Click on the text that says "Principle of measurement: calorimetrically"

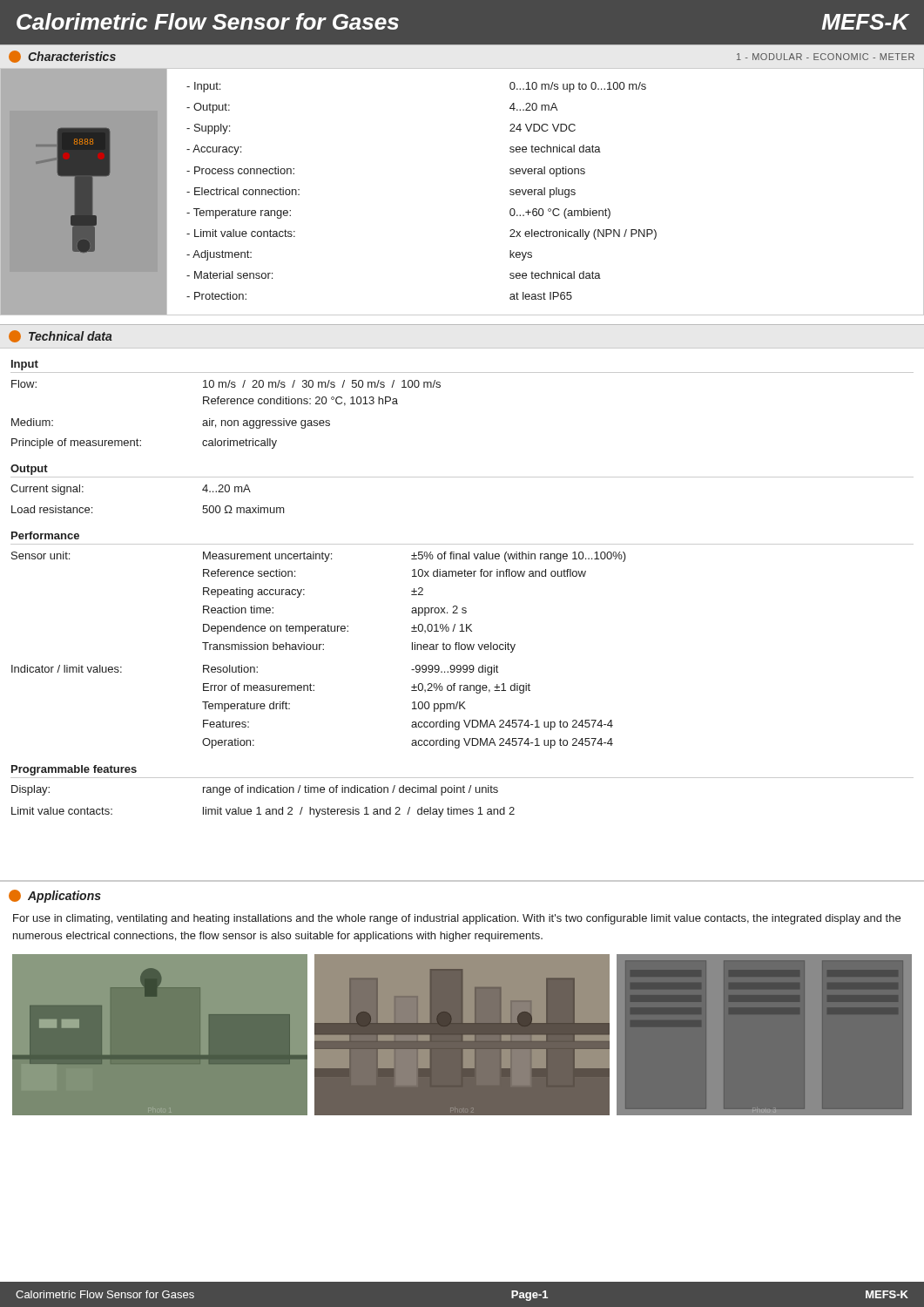[x=144, y=444]
